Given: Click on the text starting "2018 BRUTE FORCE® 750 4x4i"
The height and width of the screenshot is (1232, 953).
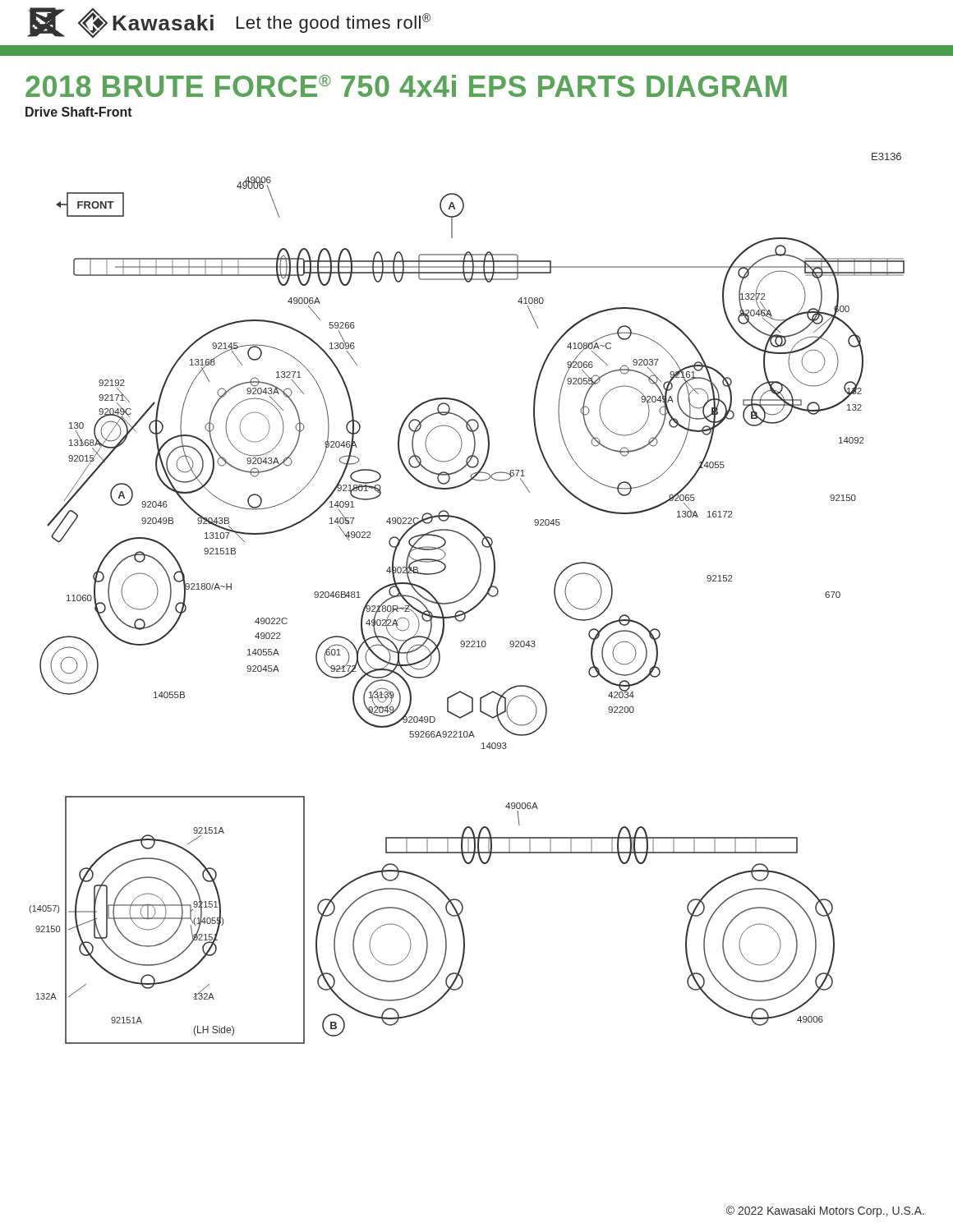Looking at the screenshot, I should [407, 87].
